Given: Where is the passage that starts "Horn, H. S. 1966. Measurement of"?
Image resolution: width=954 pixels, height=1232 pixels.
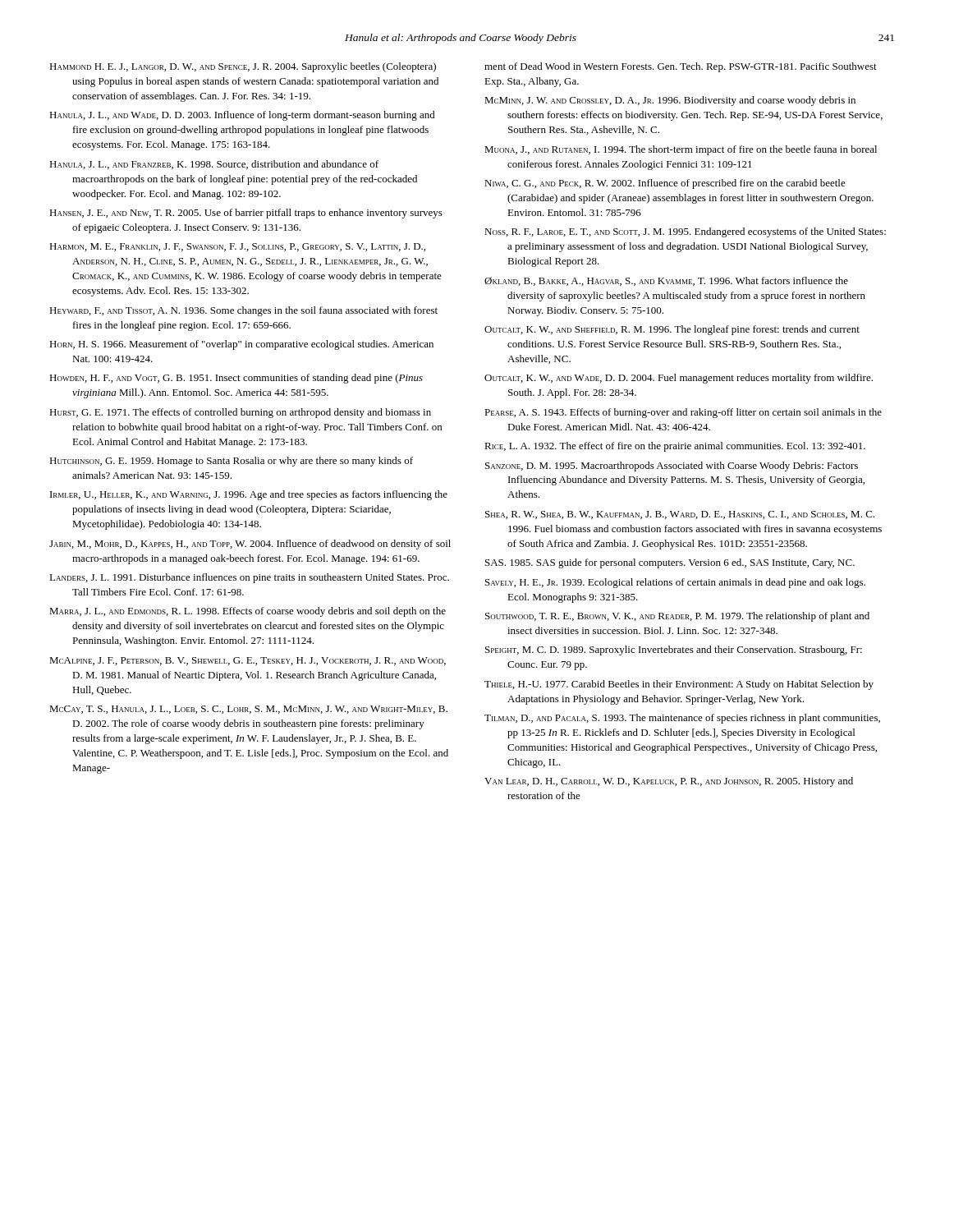Looking at the screenshot, I should (242, 351).
